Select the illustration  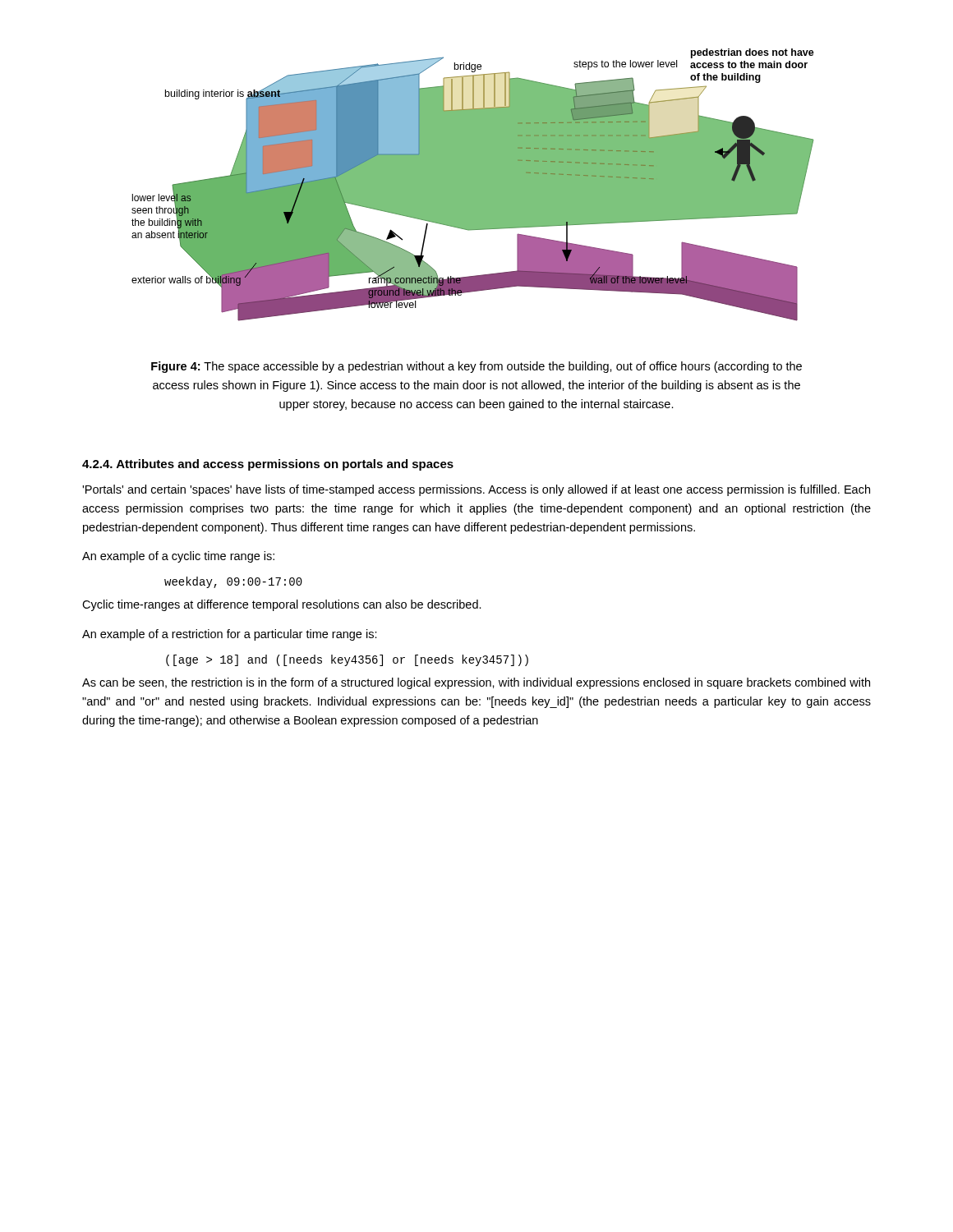(x=476, y=191)
